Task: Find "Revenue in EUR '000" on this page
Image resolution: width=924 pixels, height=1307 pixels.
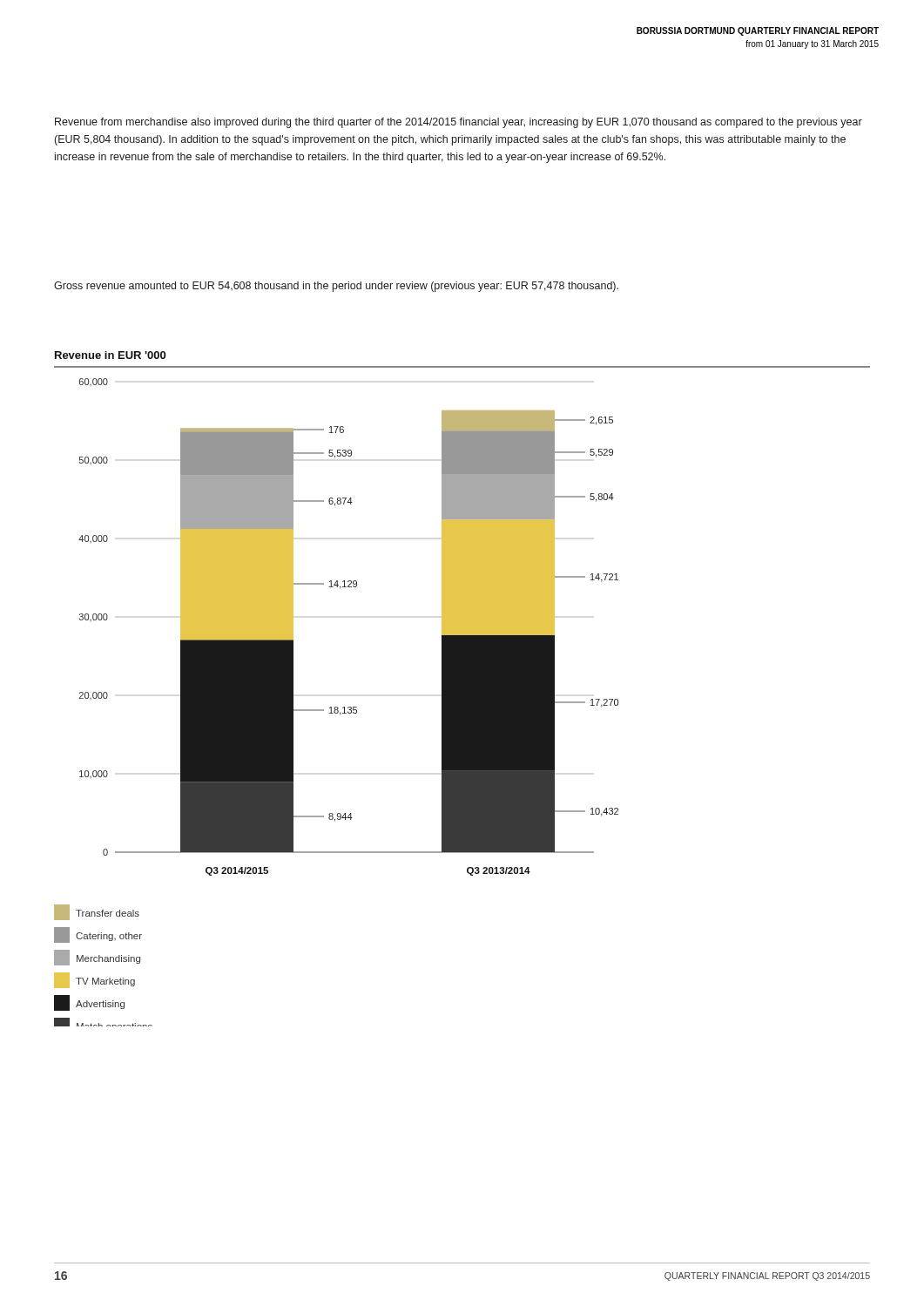Action: coord(110,355)
